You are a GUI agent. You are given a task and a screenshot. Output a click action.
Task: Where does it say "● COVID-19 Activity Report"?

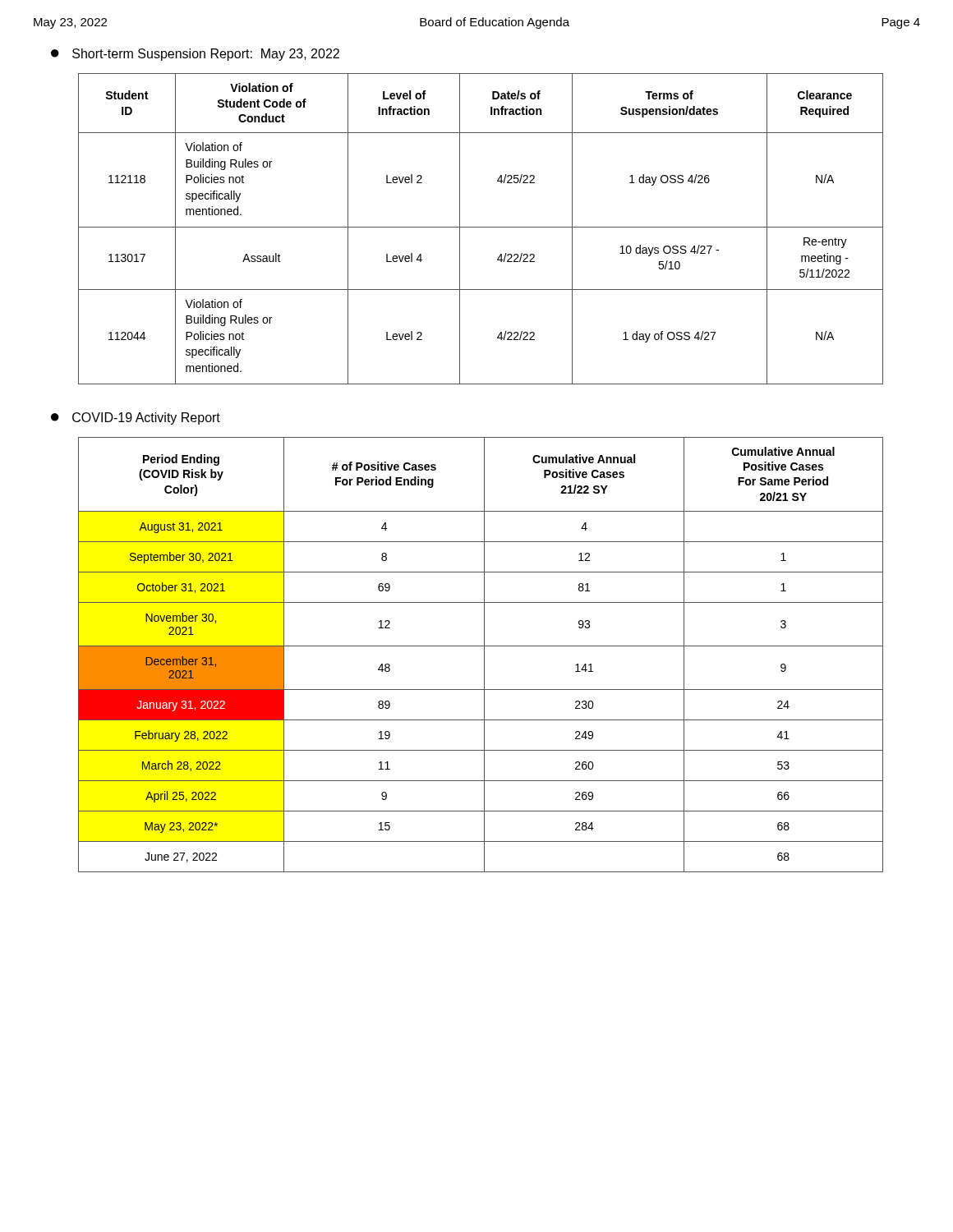coord(135,418)
